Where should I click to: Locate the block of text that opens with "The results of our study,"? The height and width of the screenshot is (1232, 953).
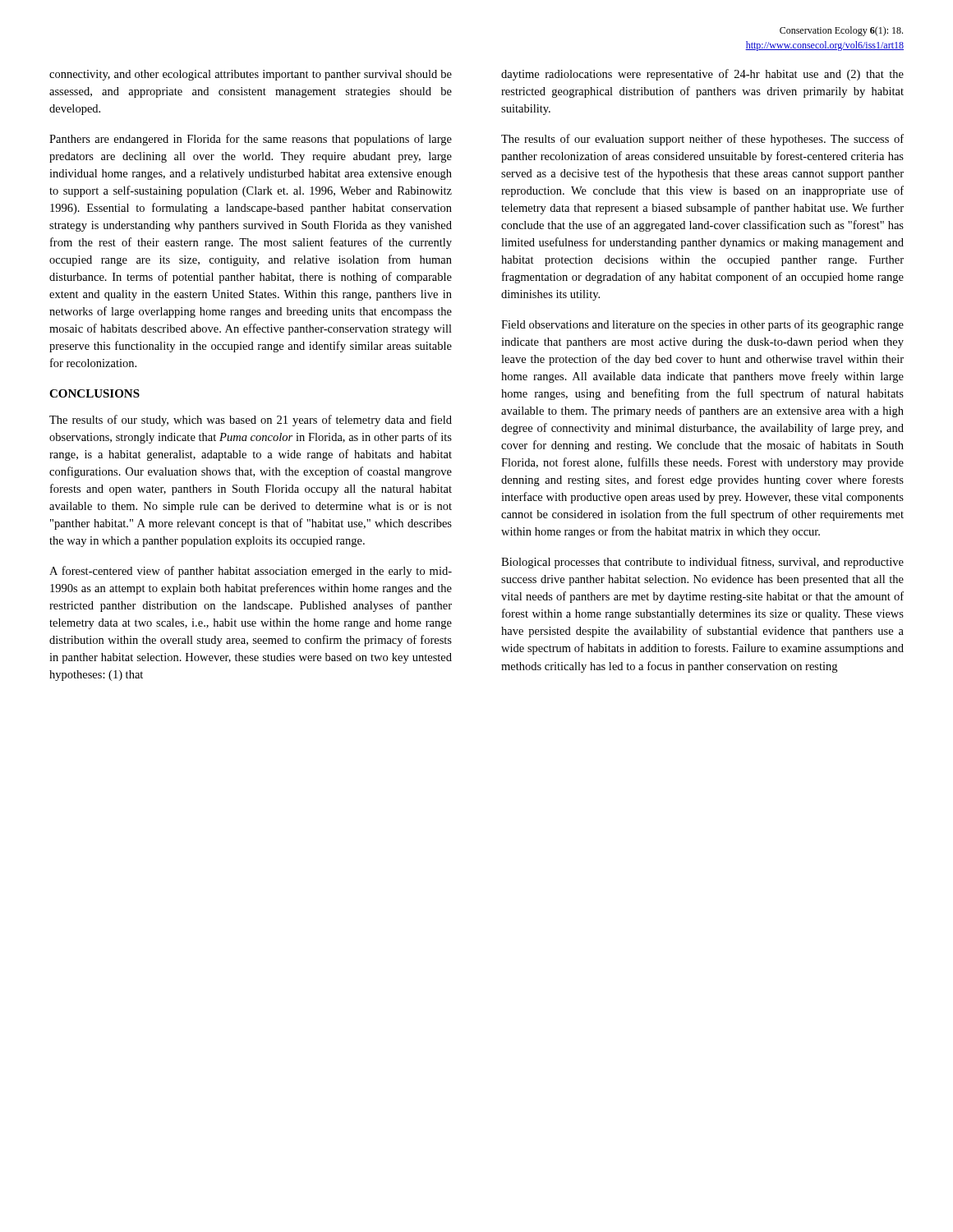[251, 480]
